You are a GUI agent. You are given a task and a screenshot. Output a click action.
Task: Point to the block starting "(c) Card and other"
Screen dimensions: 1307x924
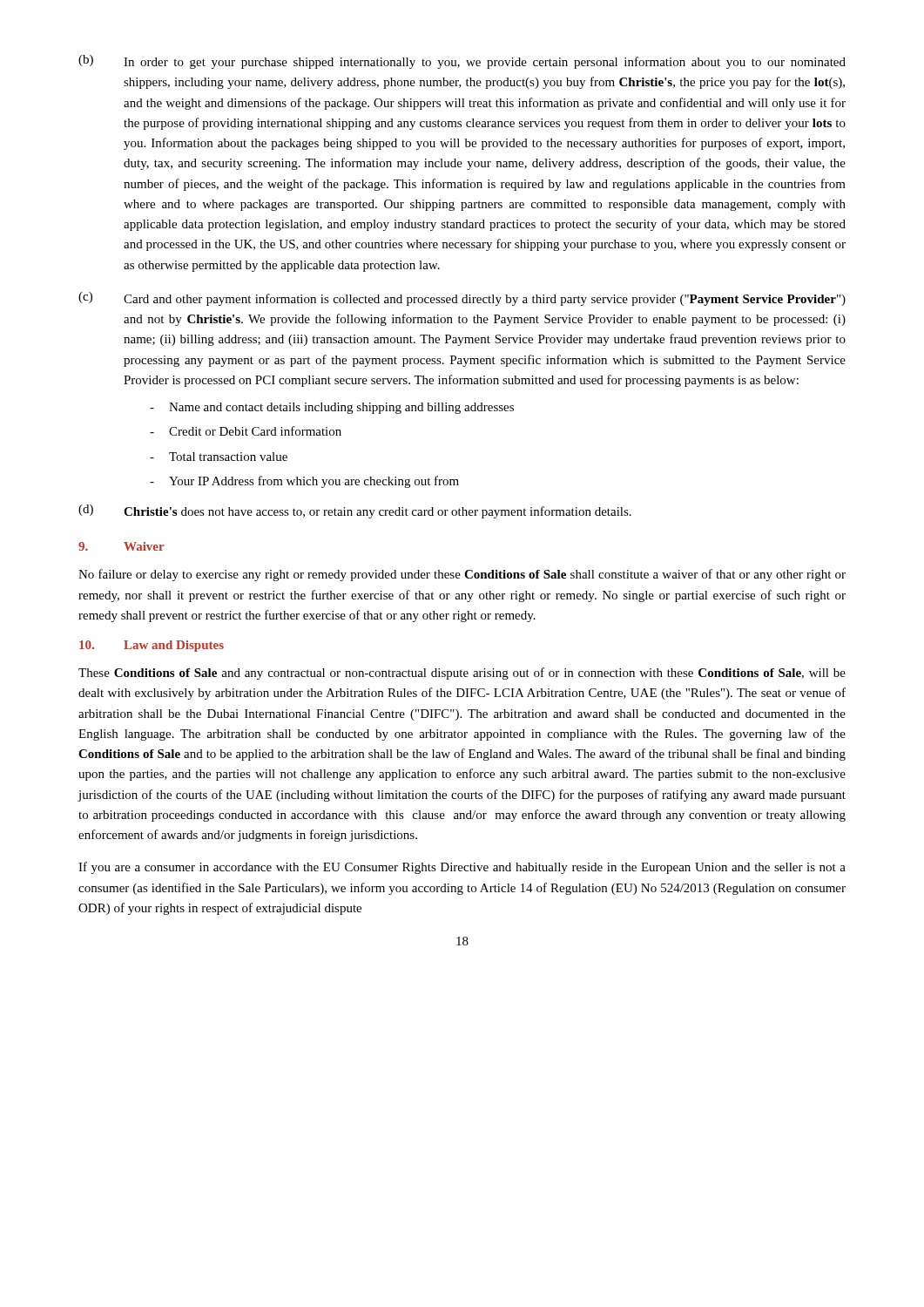(x=462, y=394)
